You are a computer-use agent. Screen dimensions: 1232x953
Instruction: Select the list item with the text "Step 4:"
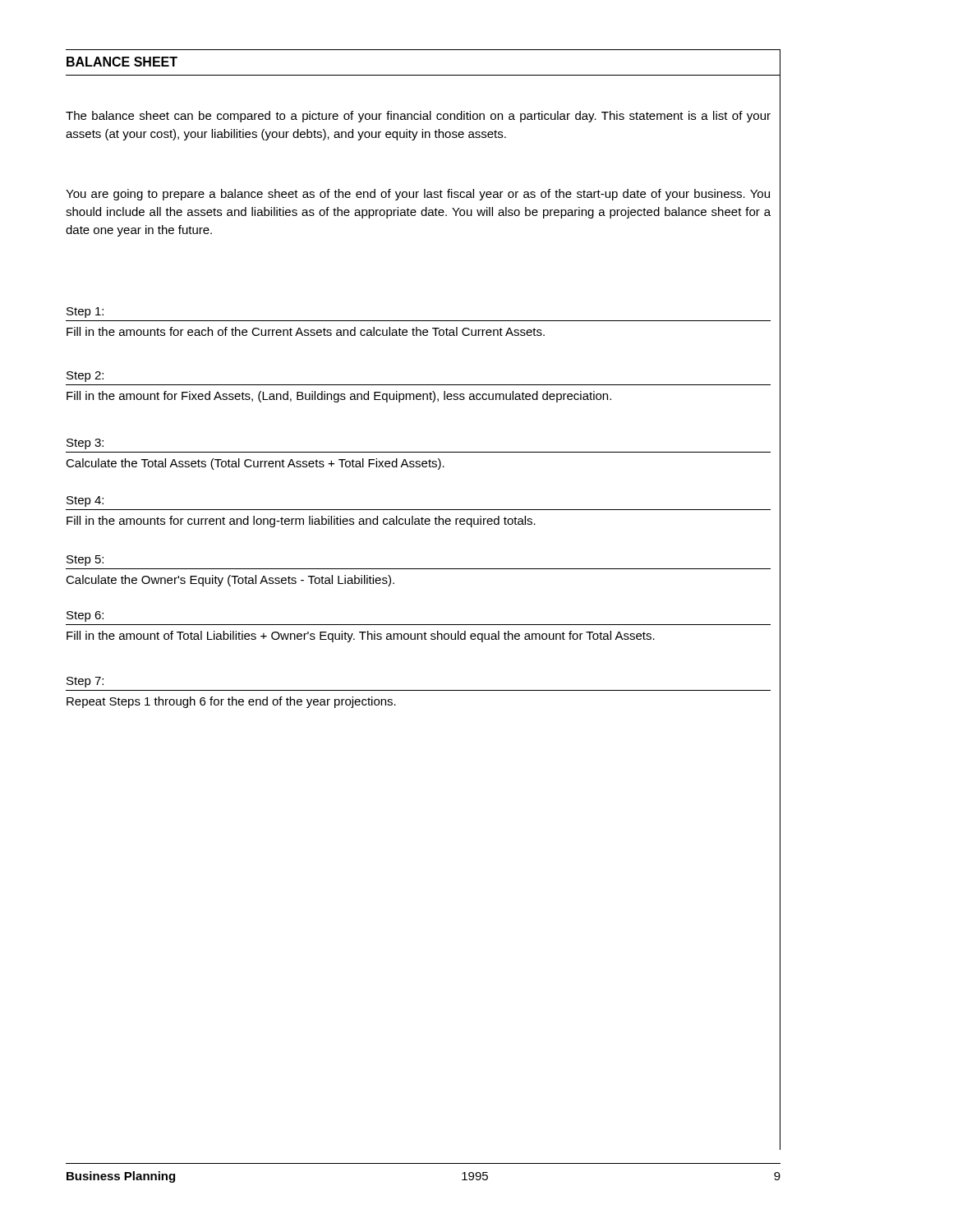85,500
